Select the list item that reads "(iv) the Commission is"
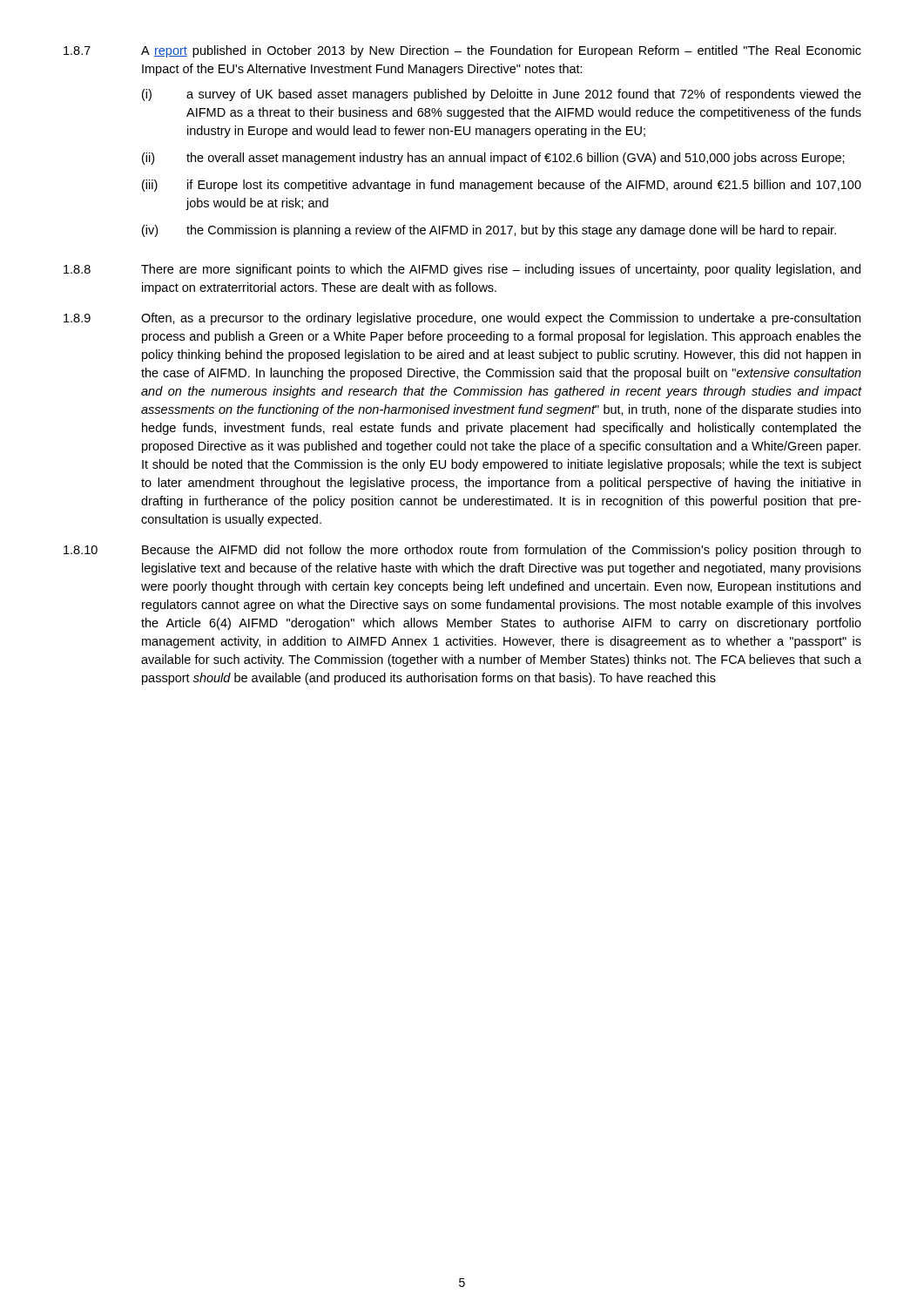Screen dimensions: 1307x924 (501, 231)
